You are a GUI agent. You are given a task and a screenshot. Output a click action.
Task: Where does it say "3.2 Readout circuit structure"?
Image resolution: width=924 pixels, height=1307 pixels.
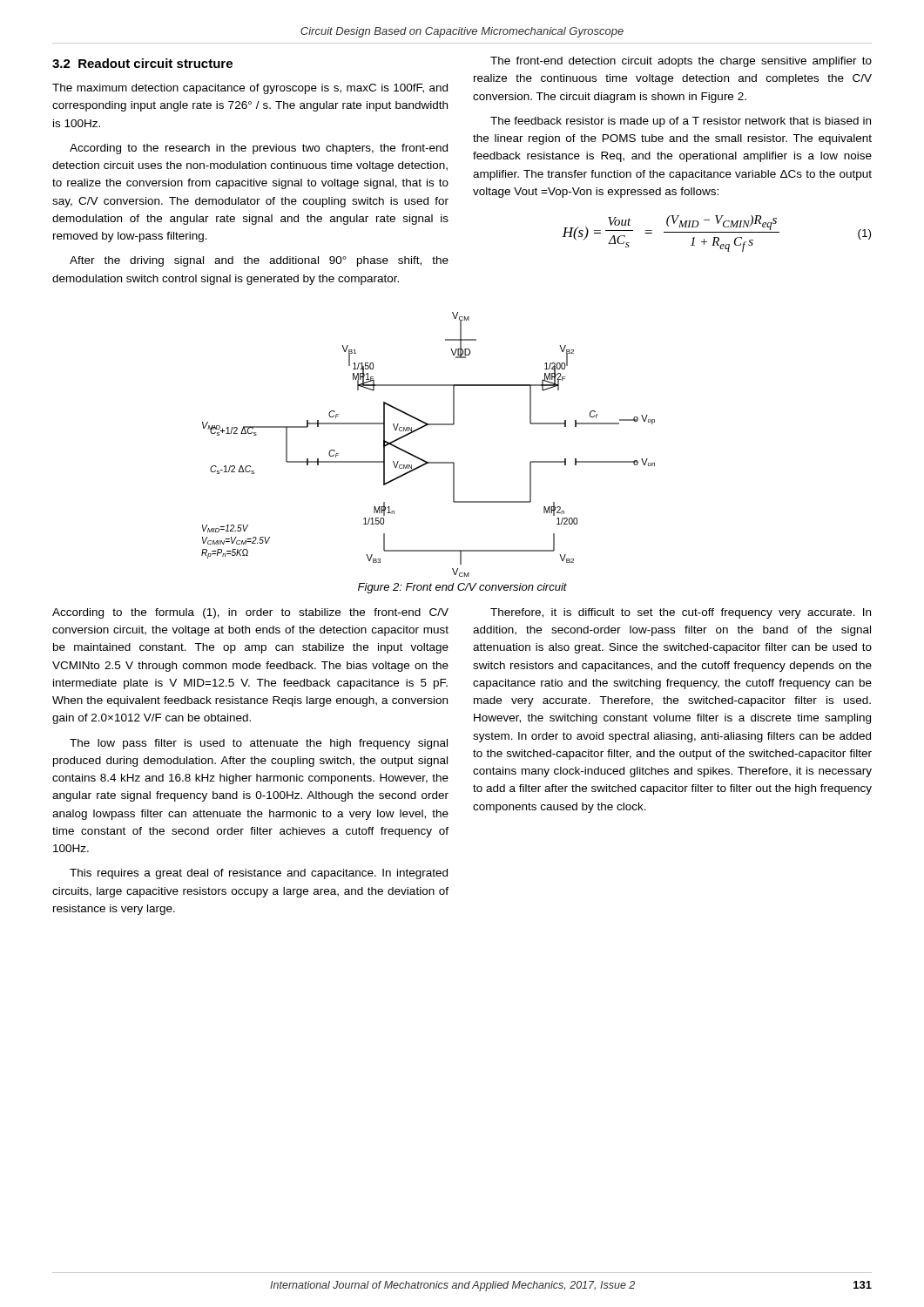(143, 63)
